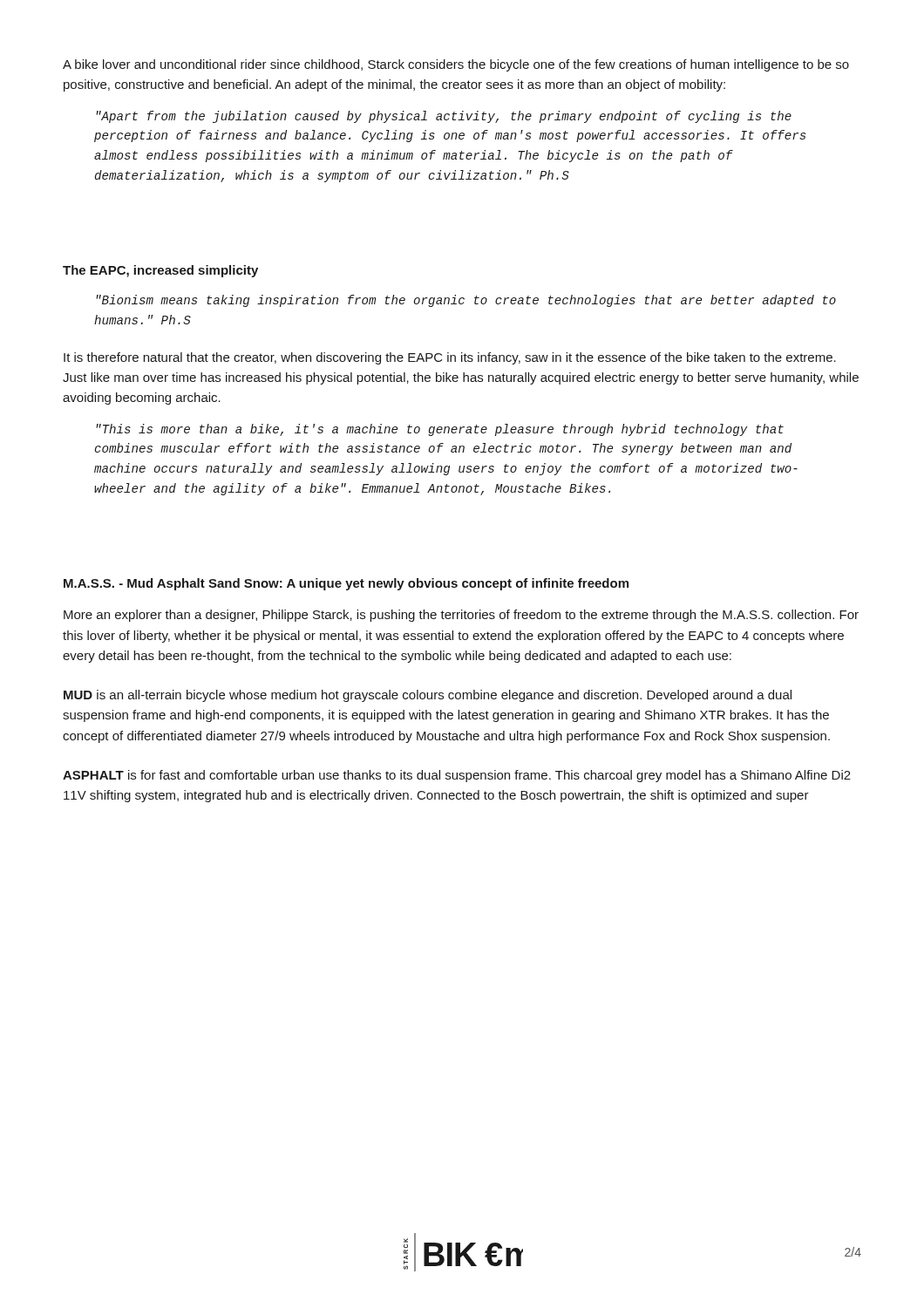Viewport: 924px width, 1308px height.
Task: Navigate to the text block starting "MUD is an all-terrain bicycle"
Action: point(447,715)
